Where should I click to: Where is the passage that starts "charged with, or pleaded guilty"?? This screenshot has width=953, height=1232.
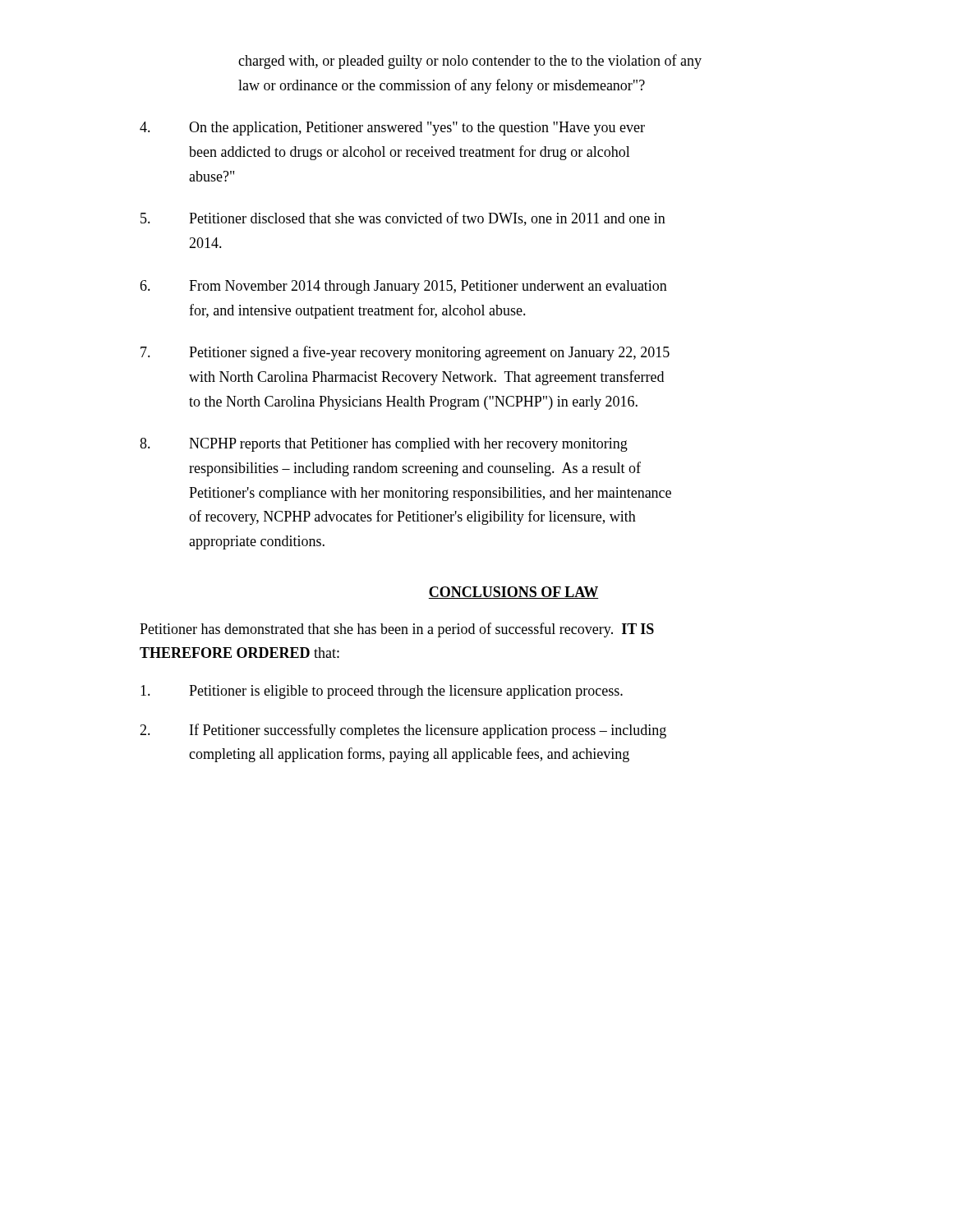click(x=470, y=73)
